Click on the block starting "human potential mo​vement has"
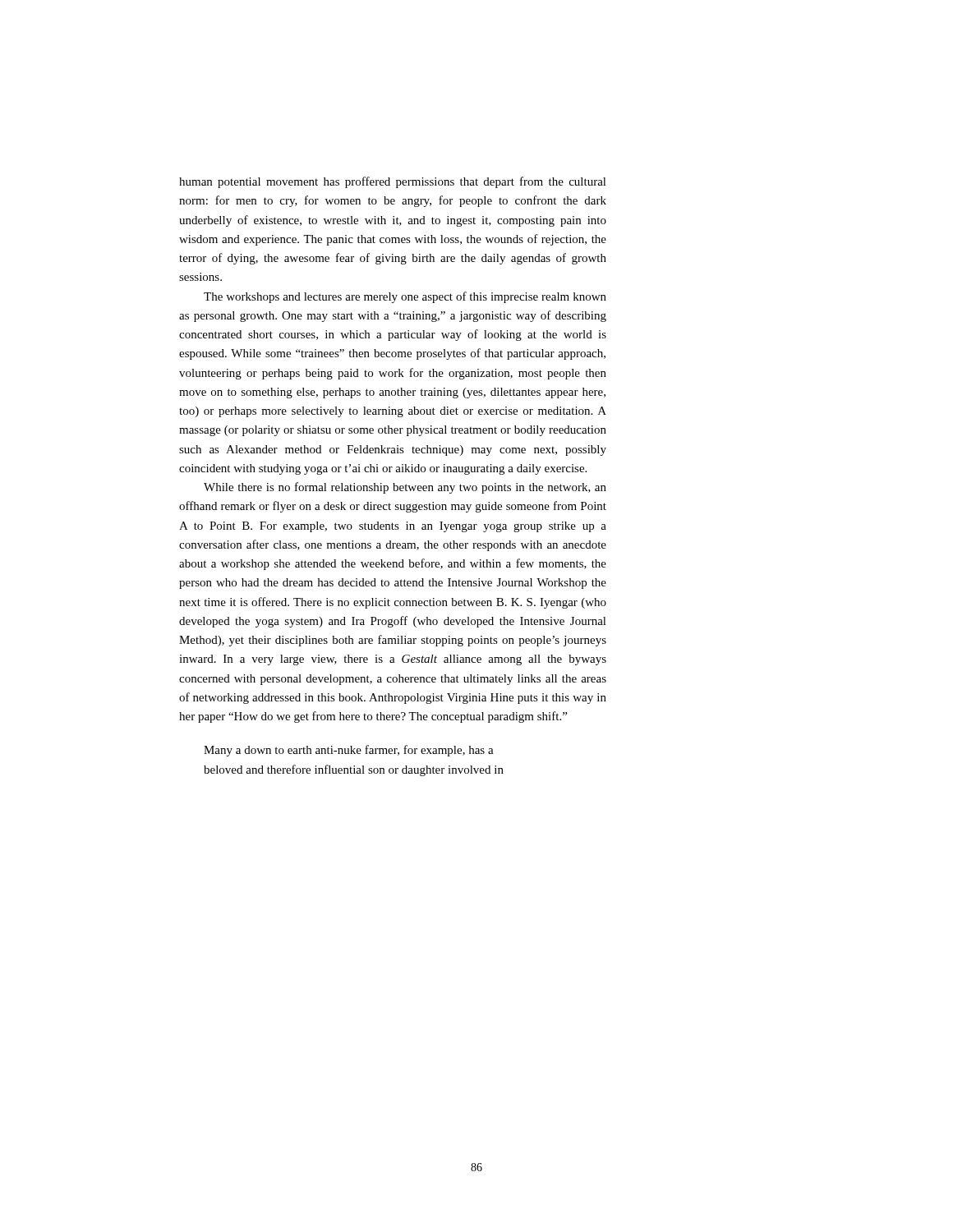The image size is (953, 1232). coord(393,476)
